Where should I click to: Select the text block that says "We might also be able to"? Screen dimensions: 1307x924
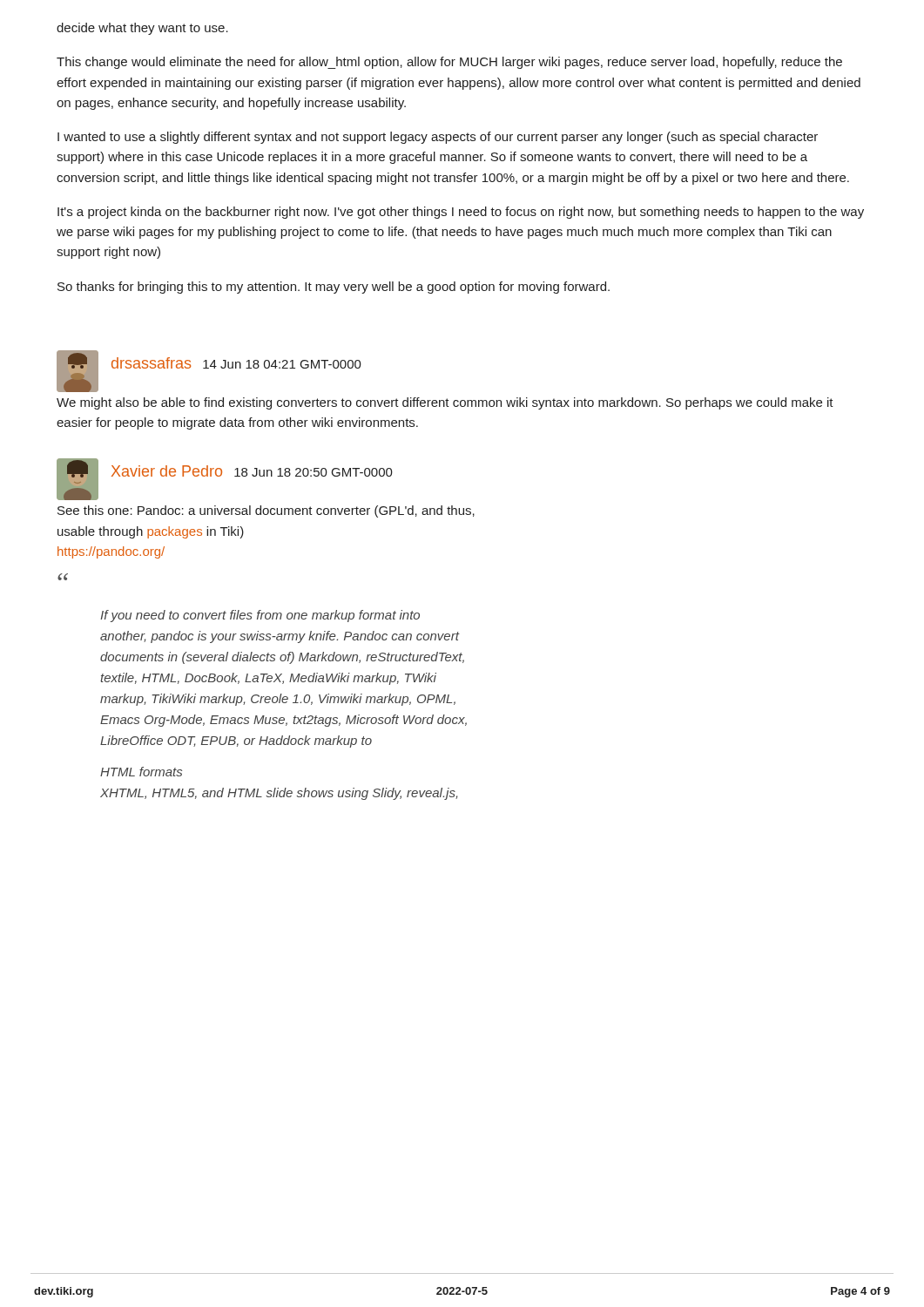tap(445, 412)
